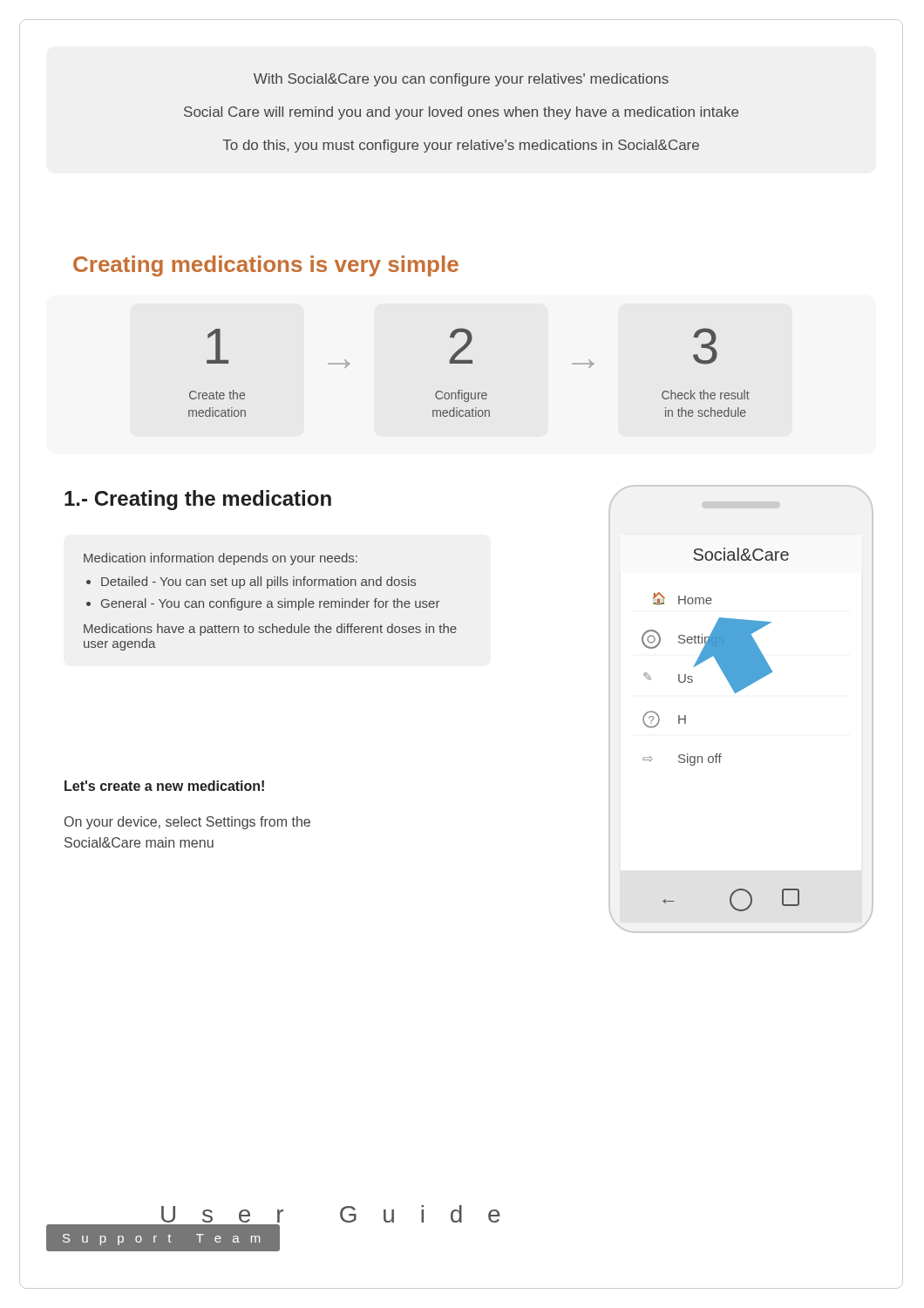Click on the section header containing "1.- Creating the medication"
The height and width of the screenshot is (1308, 924).
click(x=198, y=498)
